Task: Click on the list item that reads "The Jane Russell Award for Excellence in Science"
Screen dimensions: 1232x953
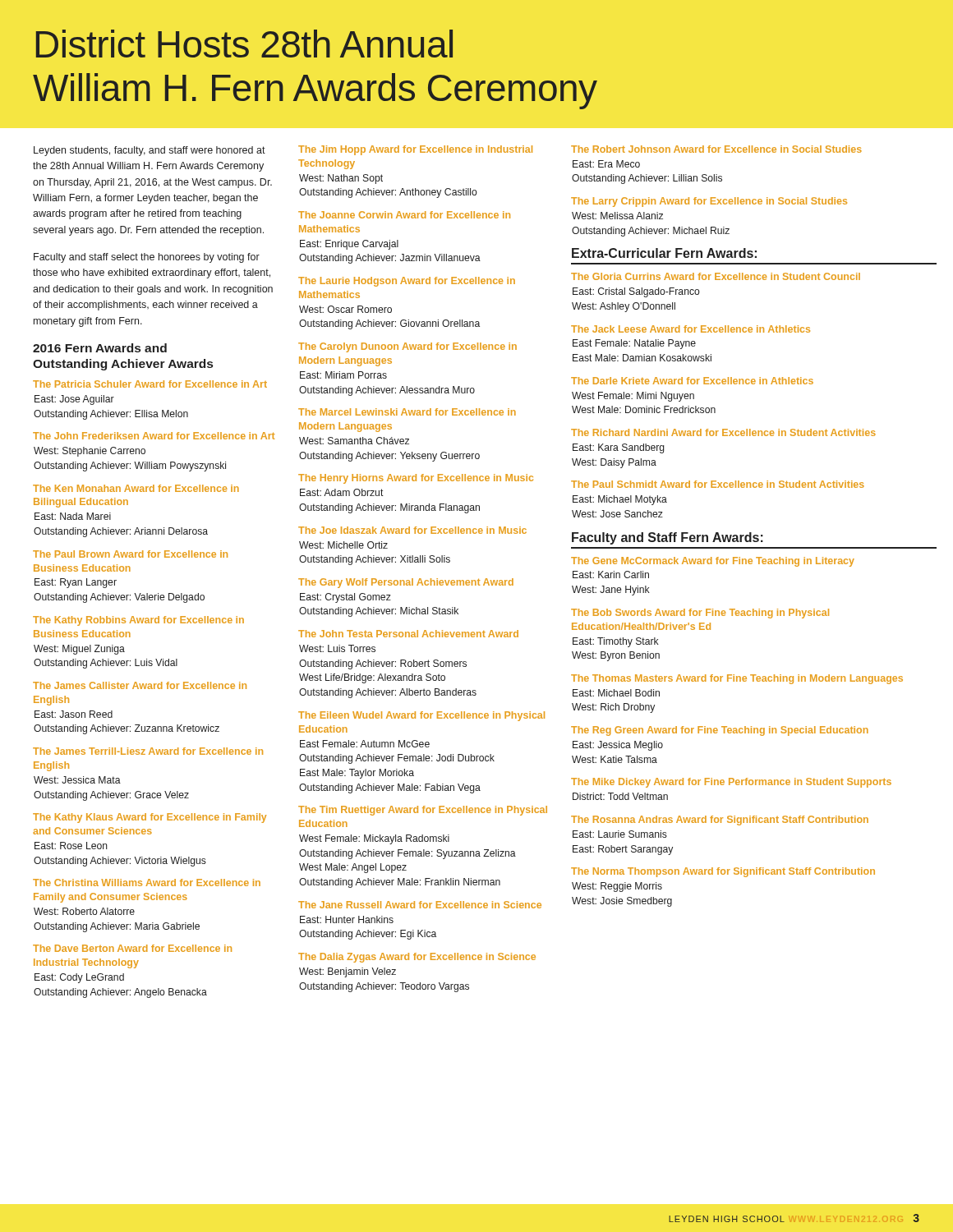Action: click(x=426, y=920)
